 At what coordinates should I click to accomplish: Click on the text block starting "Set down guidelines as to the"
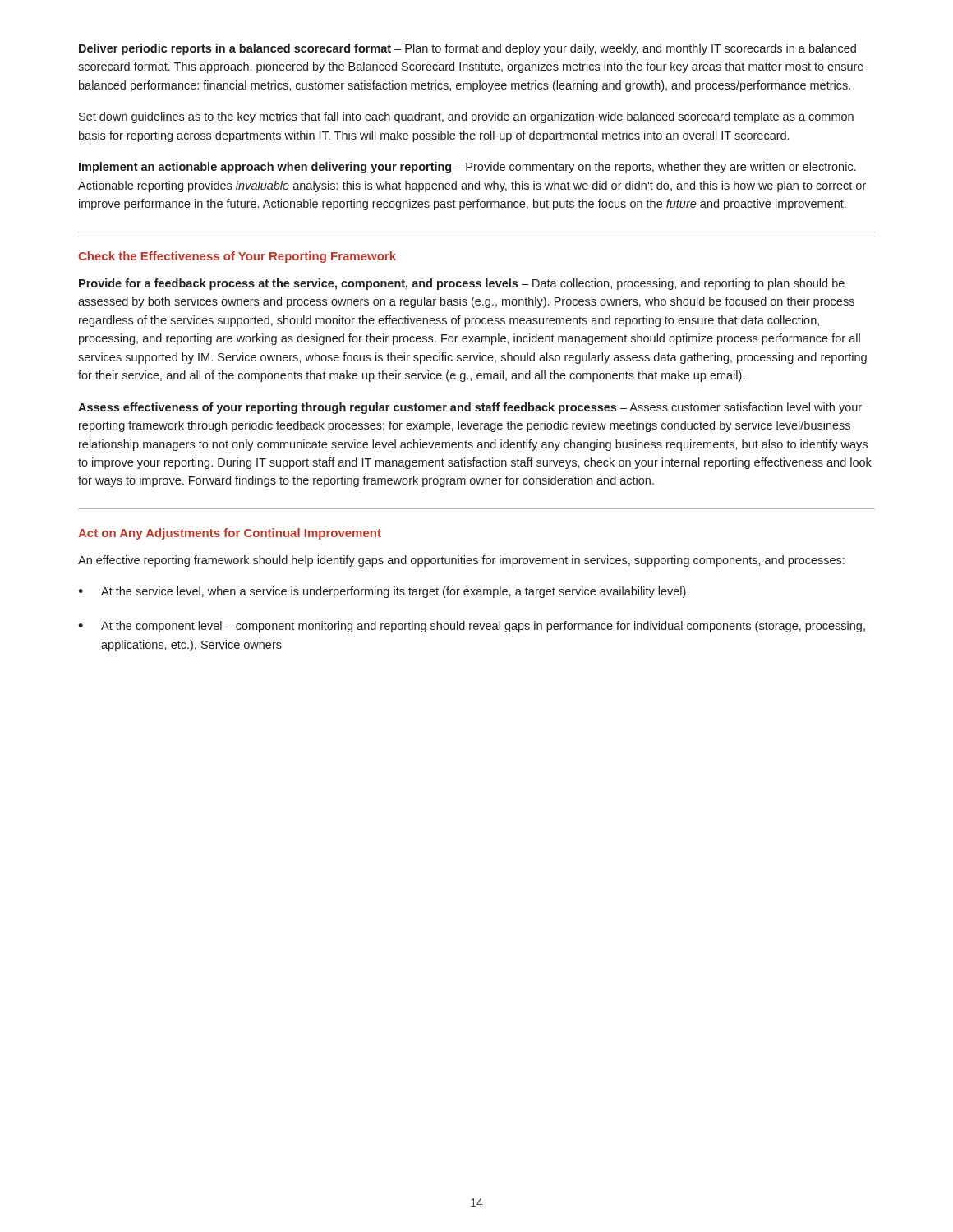(x=466, y=126)
